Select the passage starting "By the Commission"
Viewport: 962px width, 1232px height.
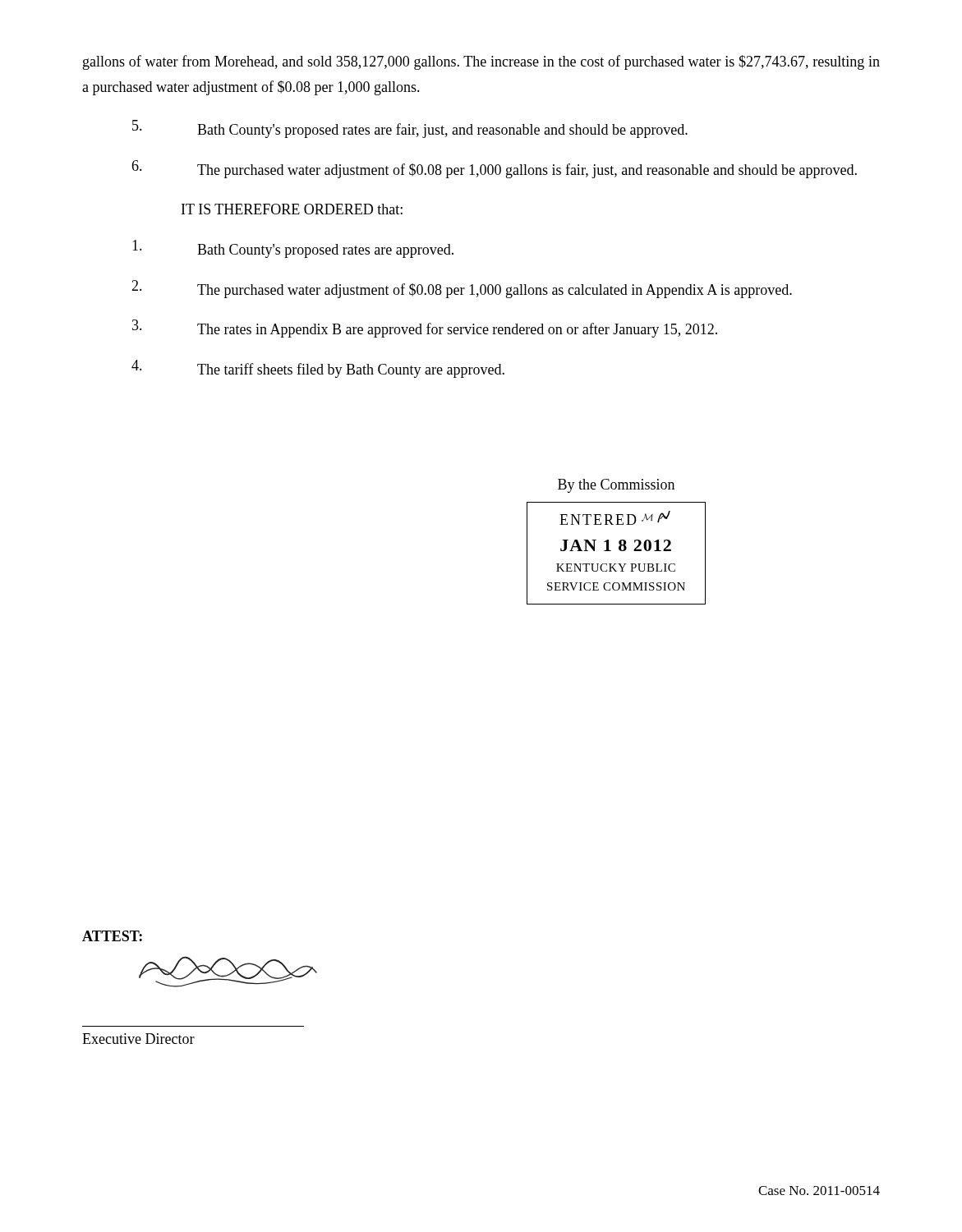(x=616, y=485)
